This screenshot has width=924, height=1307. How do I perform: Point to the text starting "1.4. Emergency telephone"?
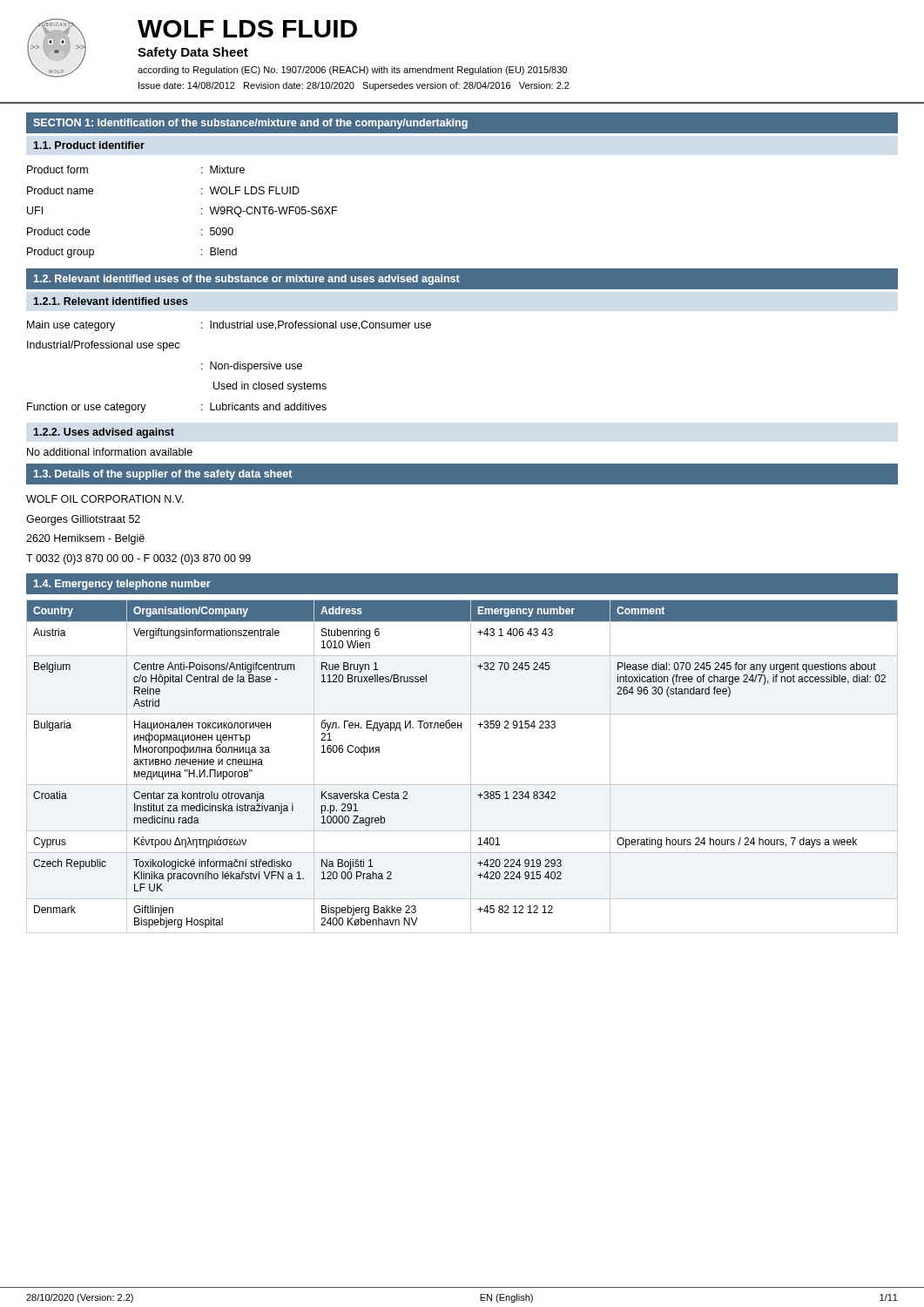[x=122, y=584]
